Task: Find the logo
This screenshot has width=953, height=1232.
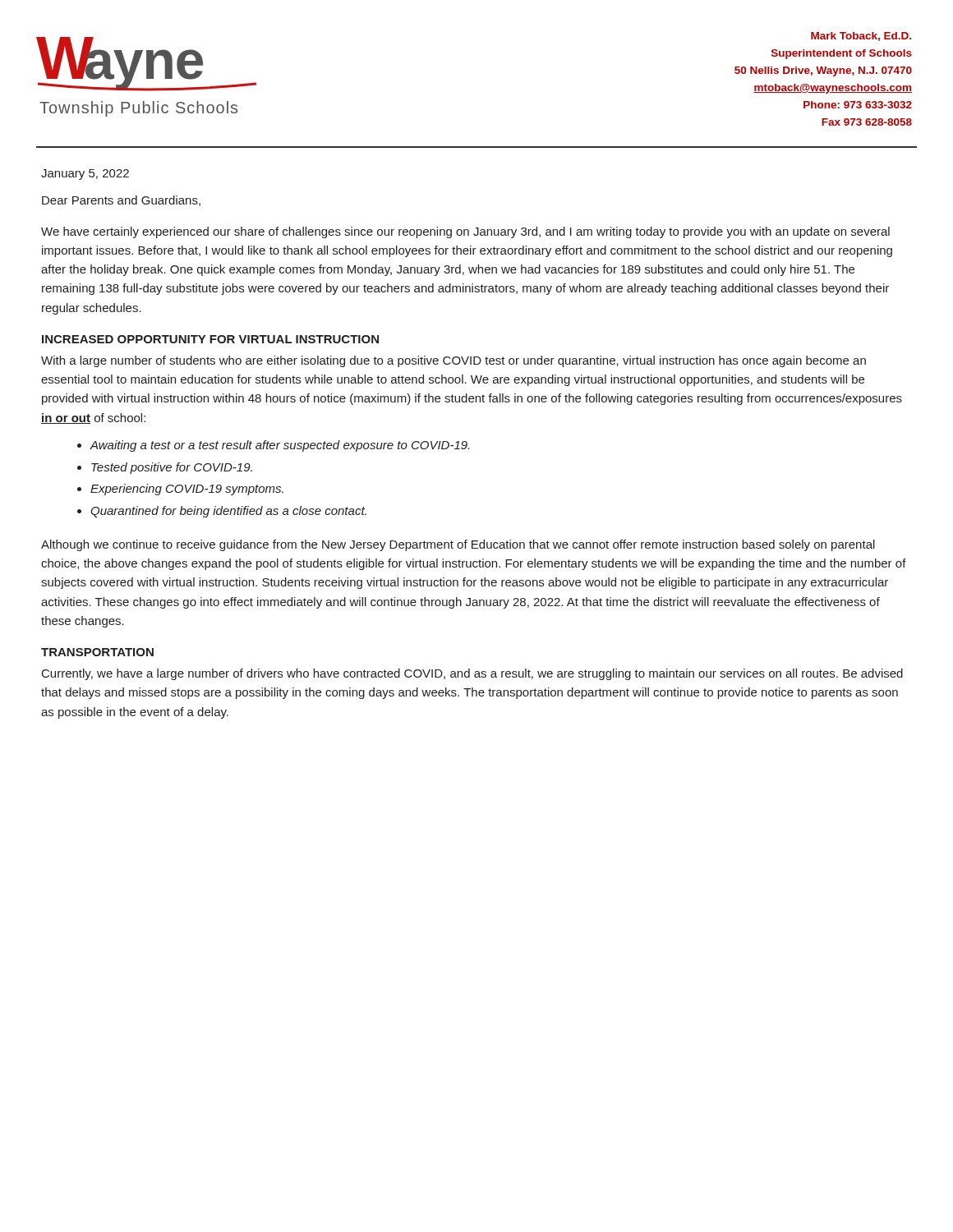Action: tap(147, 70)
